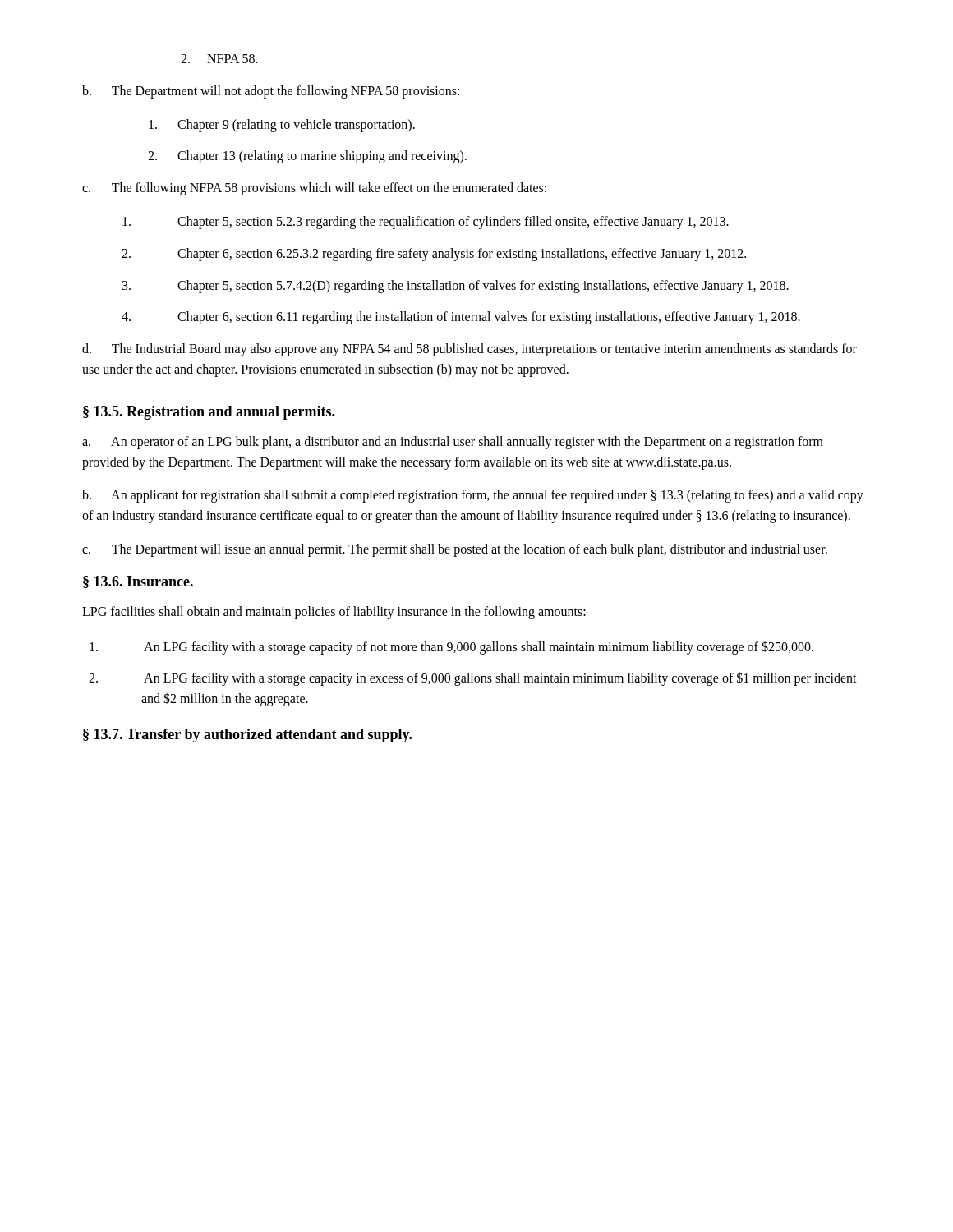Select the passage starting "2. NFPA 58."
Image resolution: width=953 pixels, height=1232 pixels.
click(220, 59)
